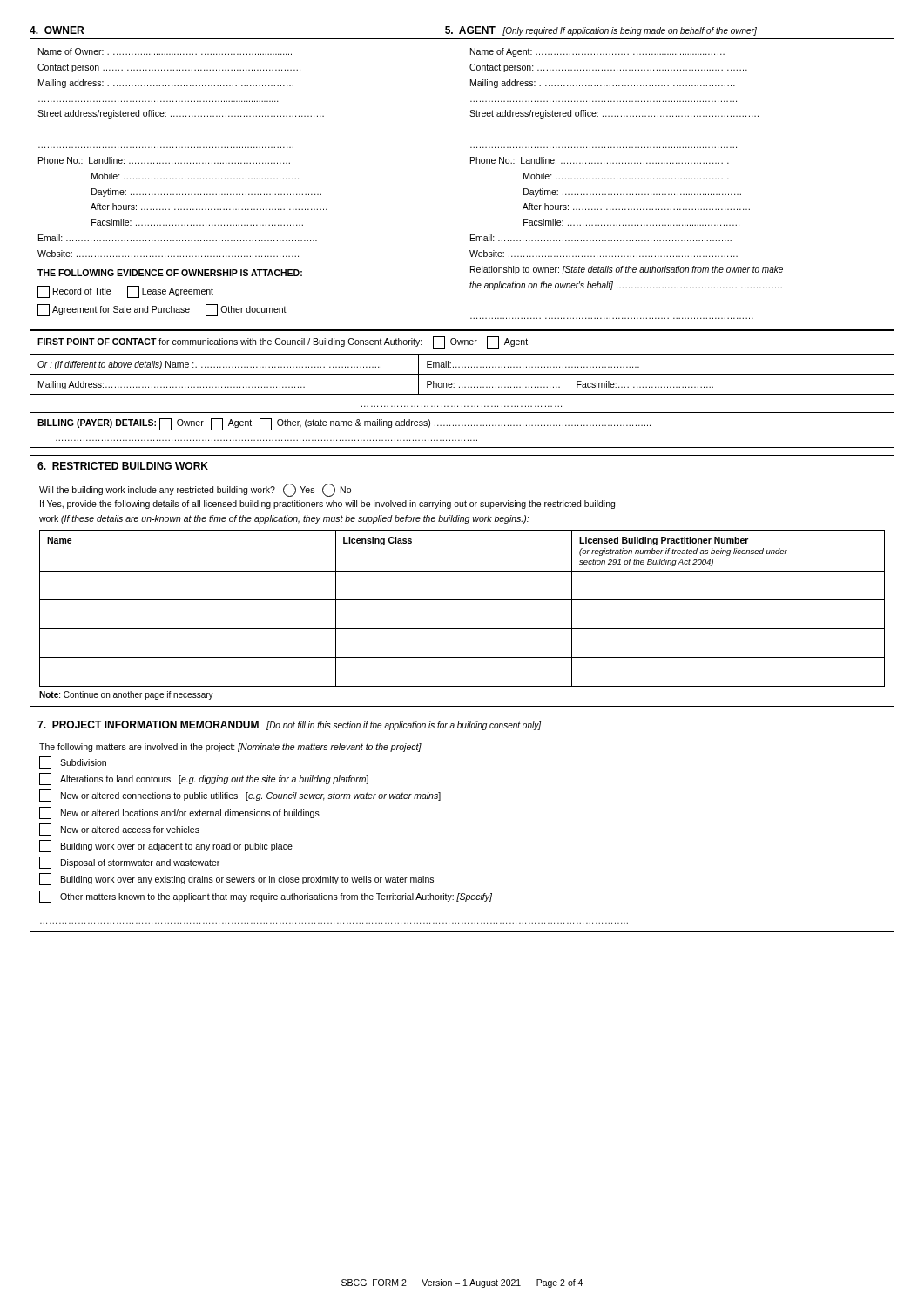Select the table that reads "Name of Owner: ………….............…………..…………............... Contact"

click(462, 184)
